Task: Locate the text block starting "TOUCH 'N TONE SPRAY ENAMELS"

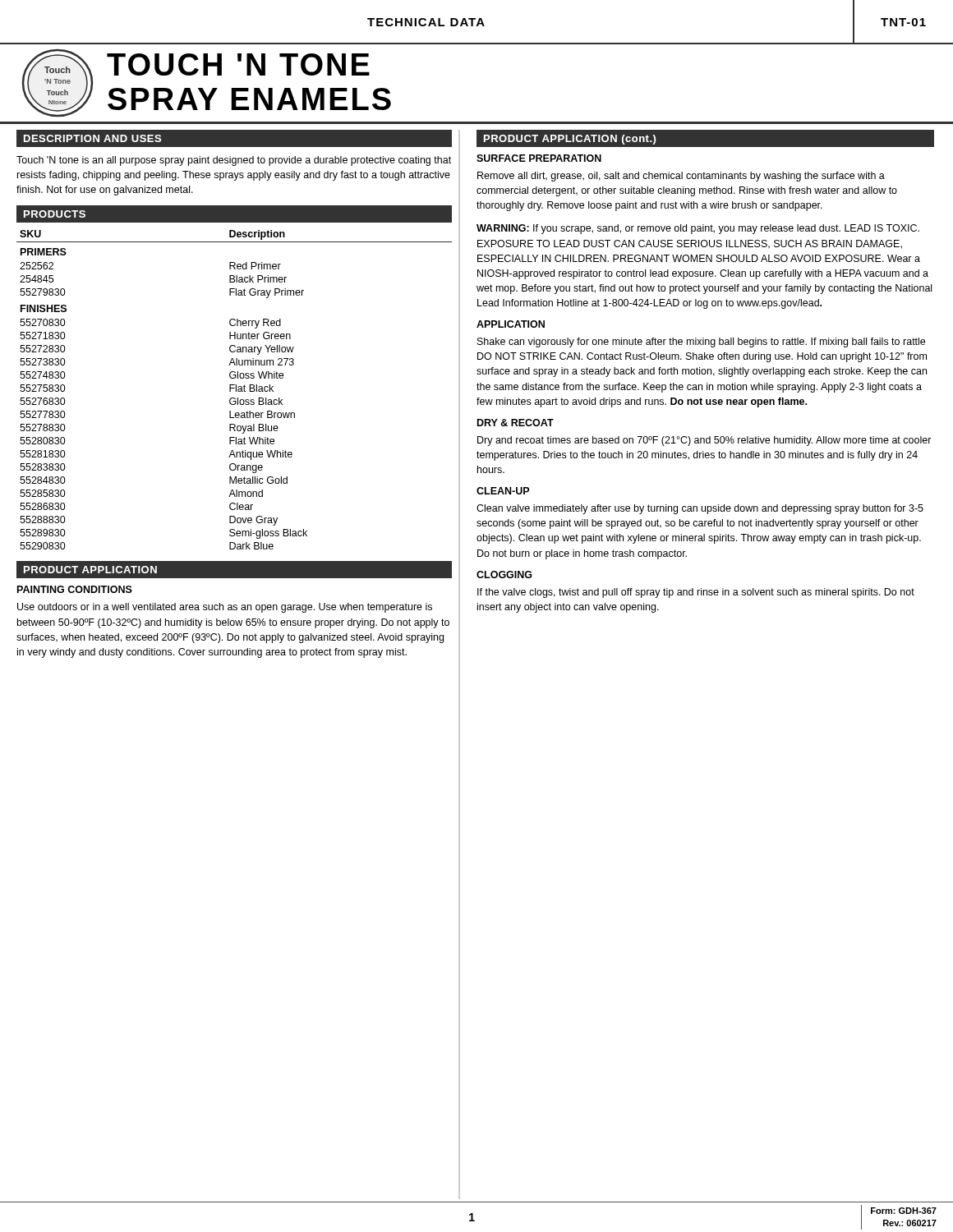Action: pos(238,64)
